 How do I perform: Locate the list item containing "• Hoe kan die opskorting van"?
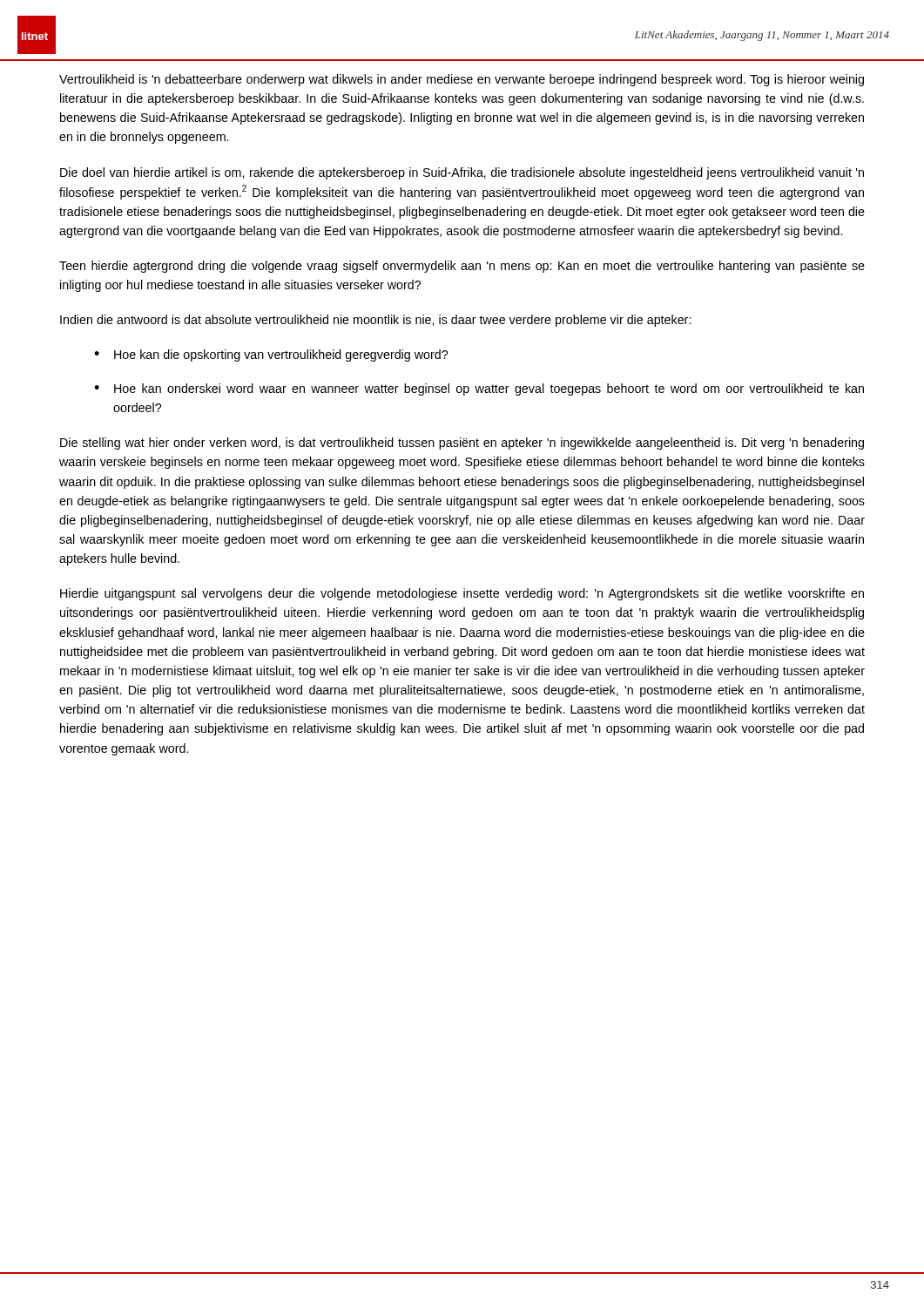[x=271, y=356]
